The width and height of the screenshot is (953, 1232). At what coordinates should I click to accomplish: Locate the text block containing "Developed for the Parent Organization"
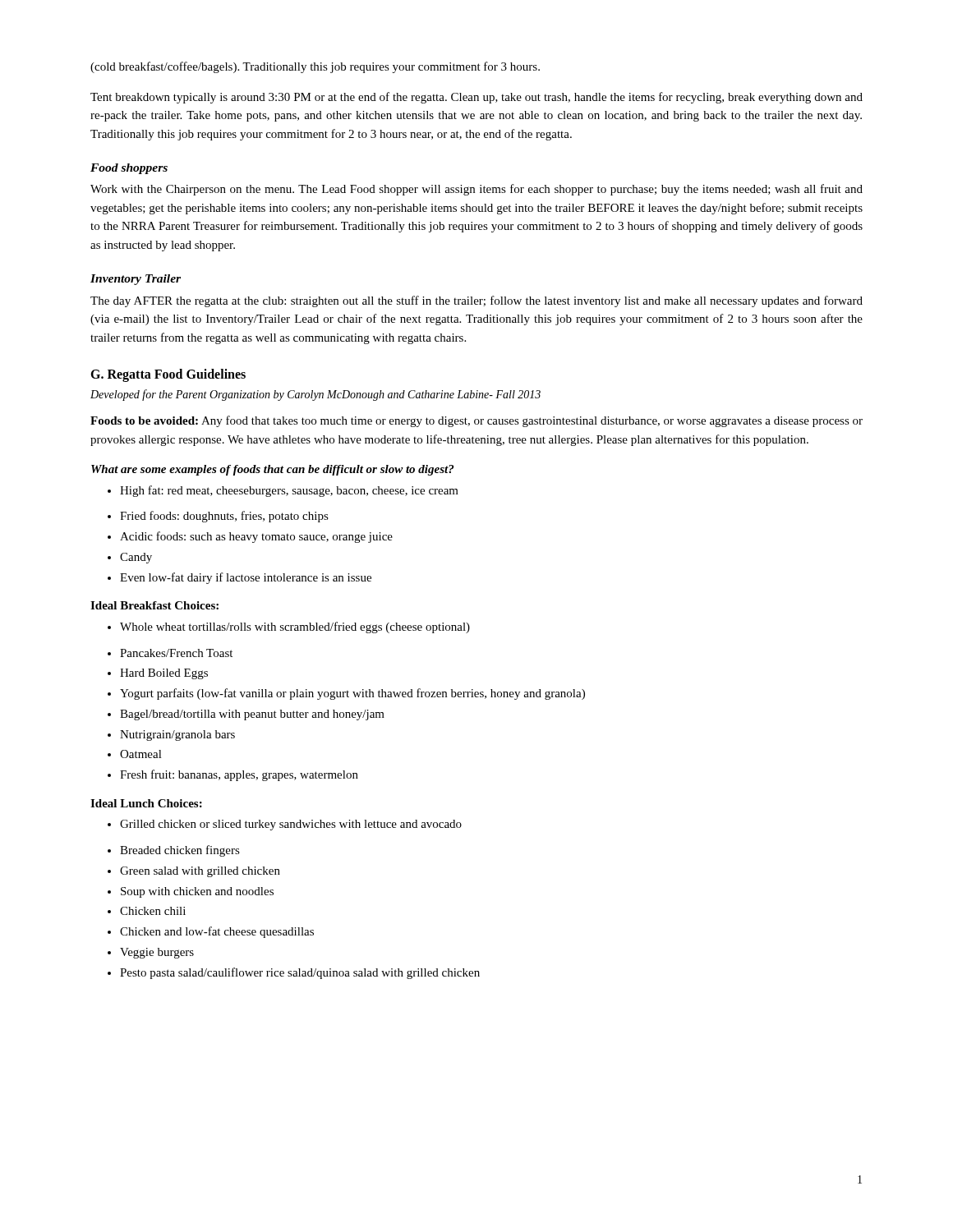pos(476,395)
